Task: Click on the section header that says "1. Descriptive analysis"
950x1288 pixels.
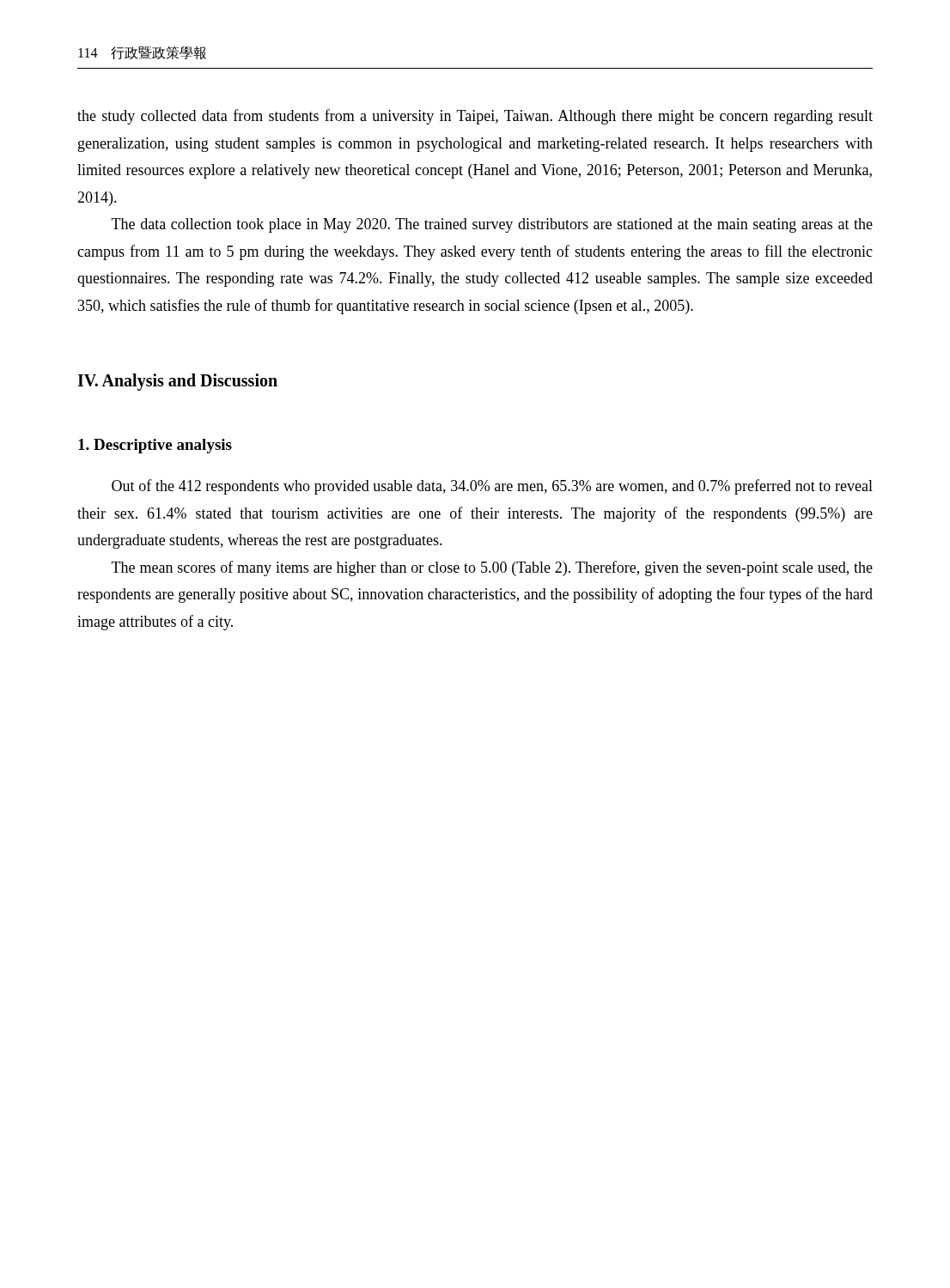Action: 155,444
